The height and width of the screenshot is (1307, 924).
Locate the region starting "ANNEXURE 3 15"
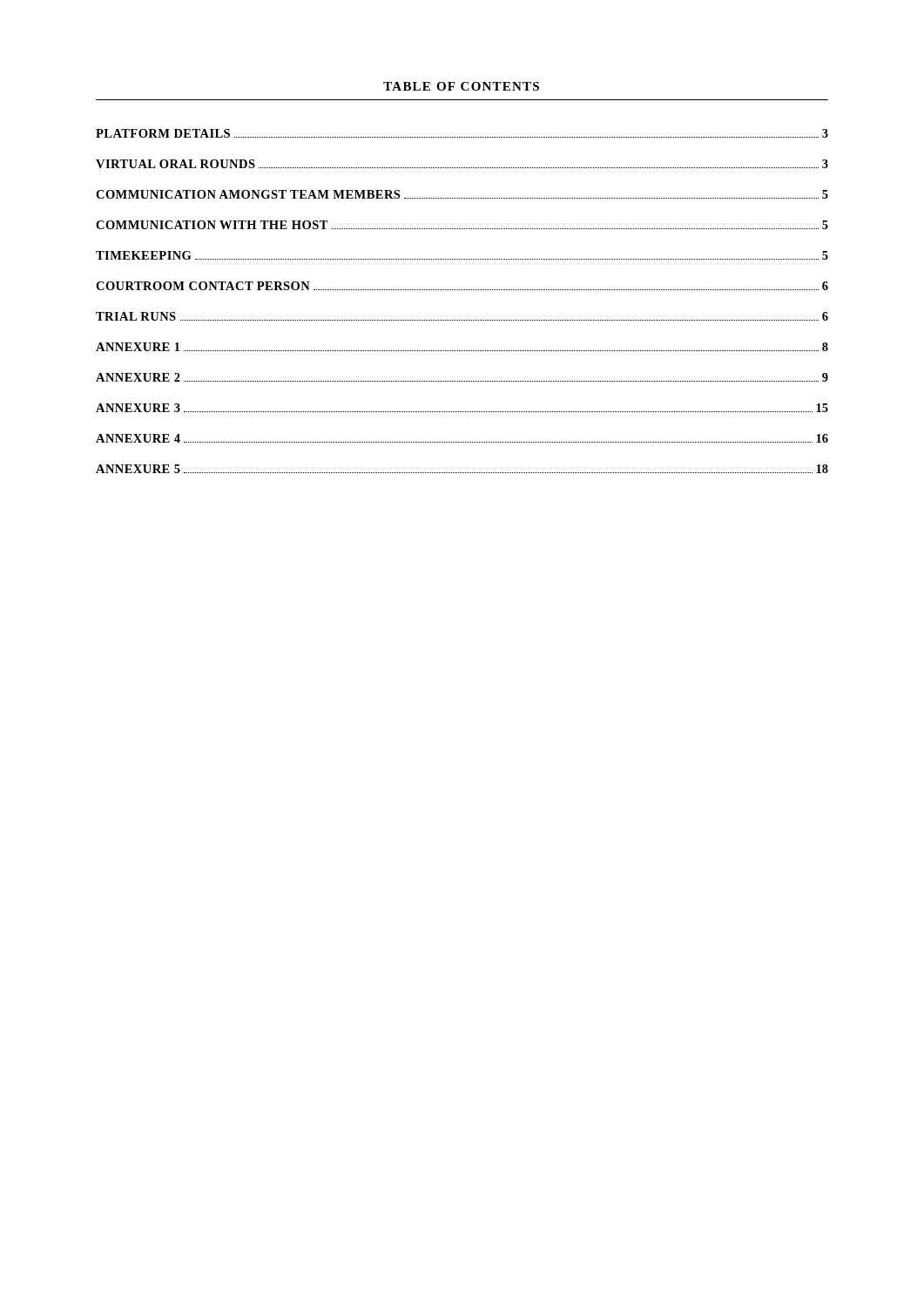pyautogui.click(x=462, y=408)
